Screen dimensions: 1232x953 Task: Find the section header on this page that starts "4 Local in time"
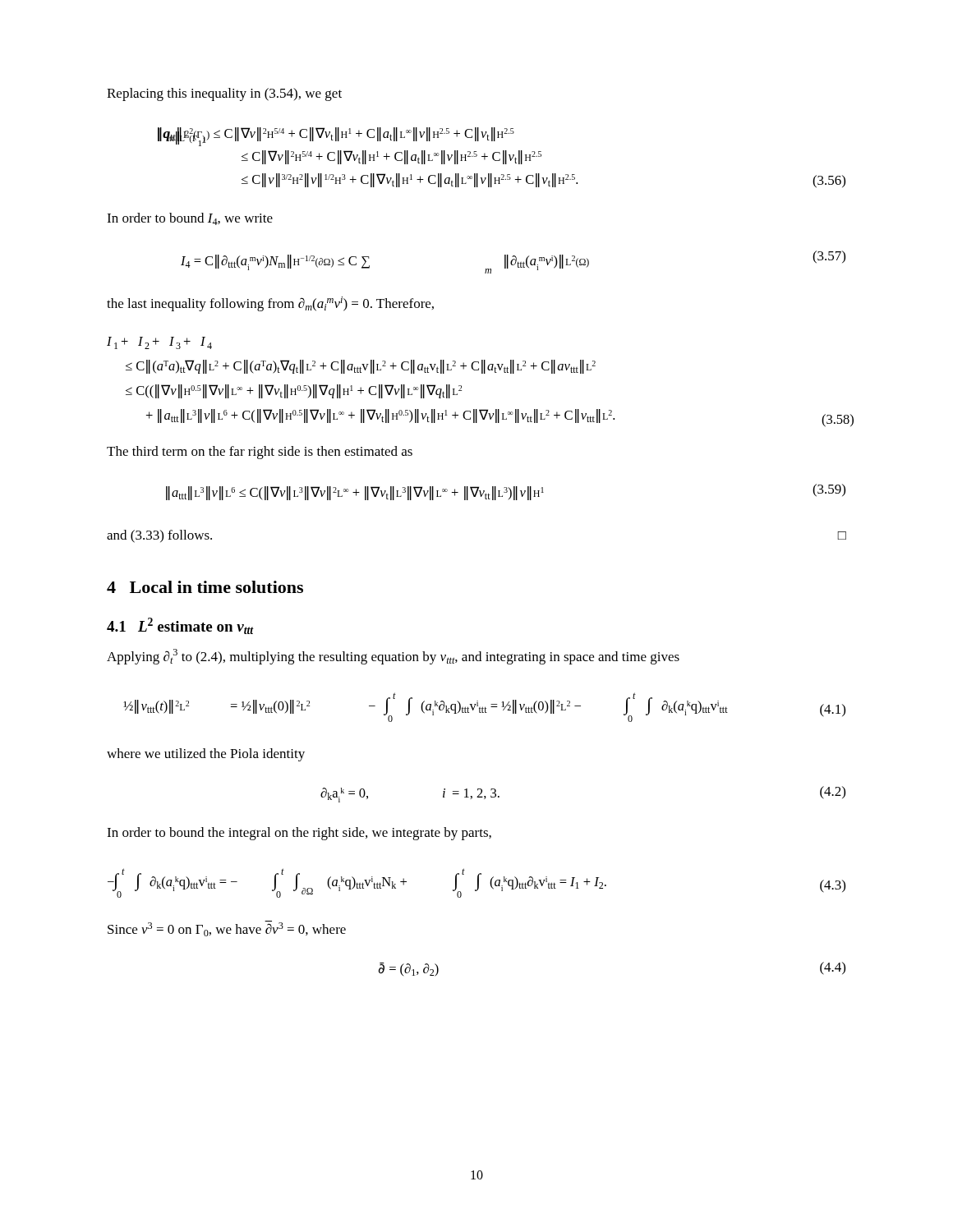[x=205, y=586]
